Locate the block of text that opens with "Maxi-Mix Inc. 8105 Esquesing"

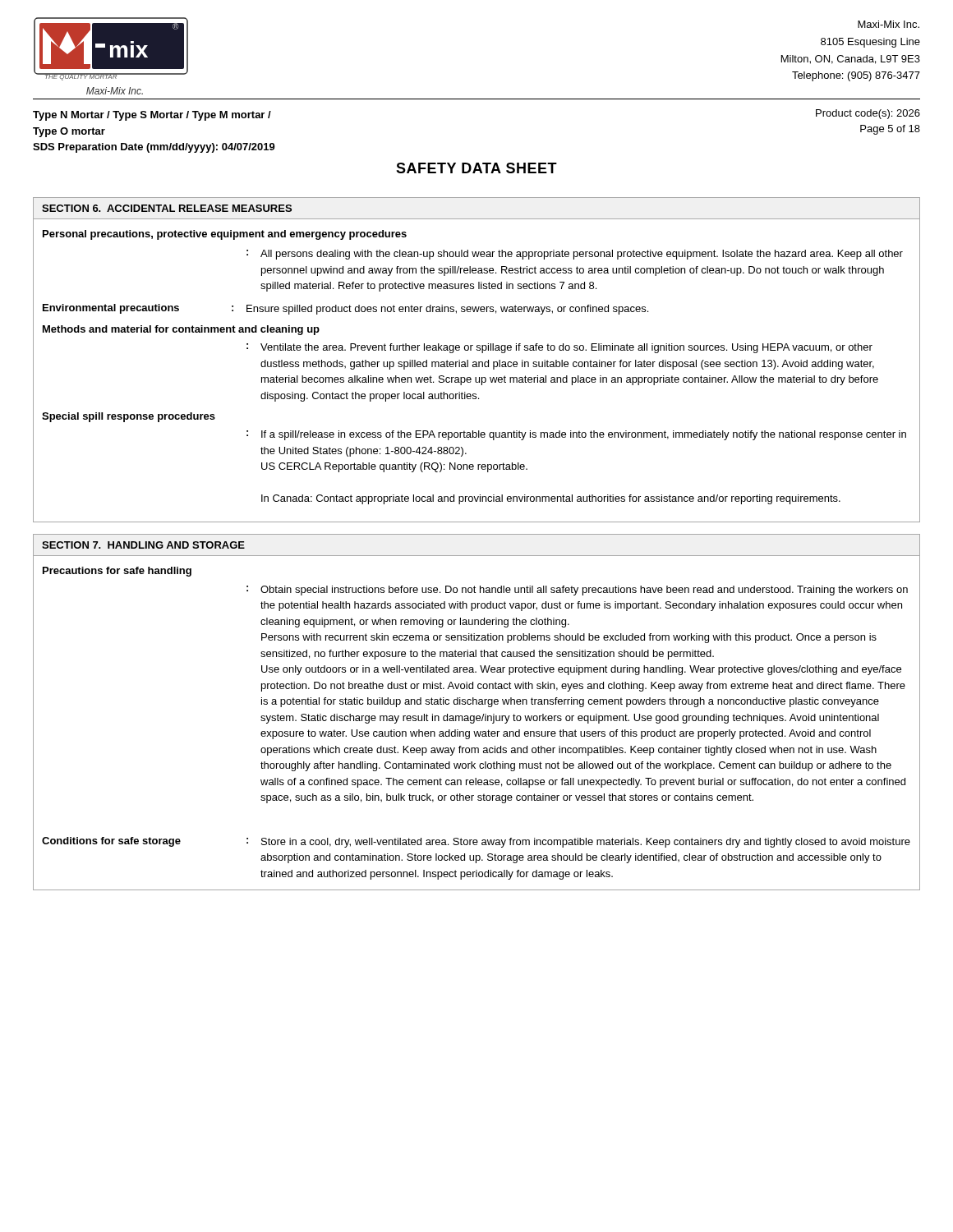(850, 50)
